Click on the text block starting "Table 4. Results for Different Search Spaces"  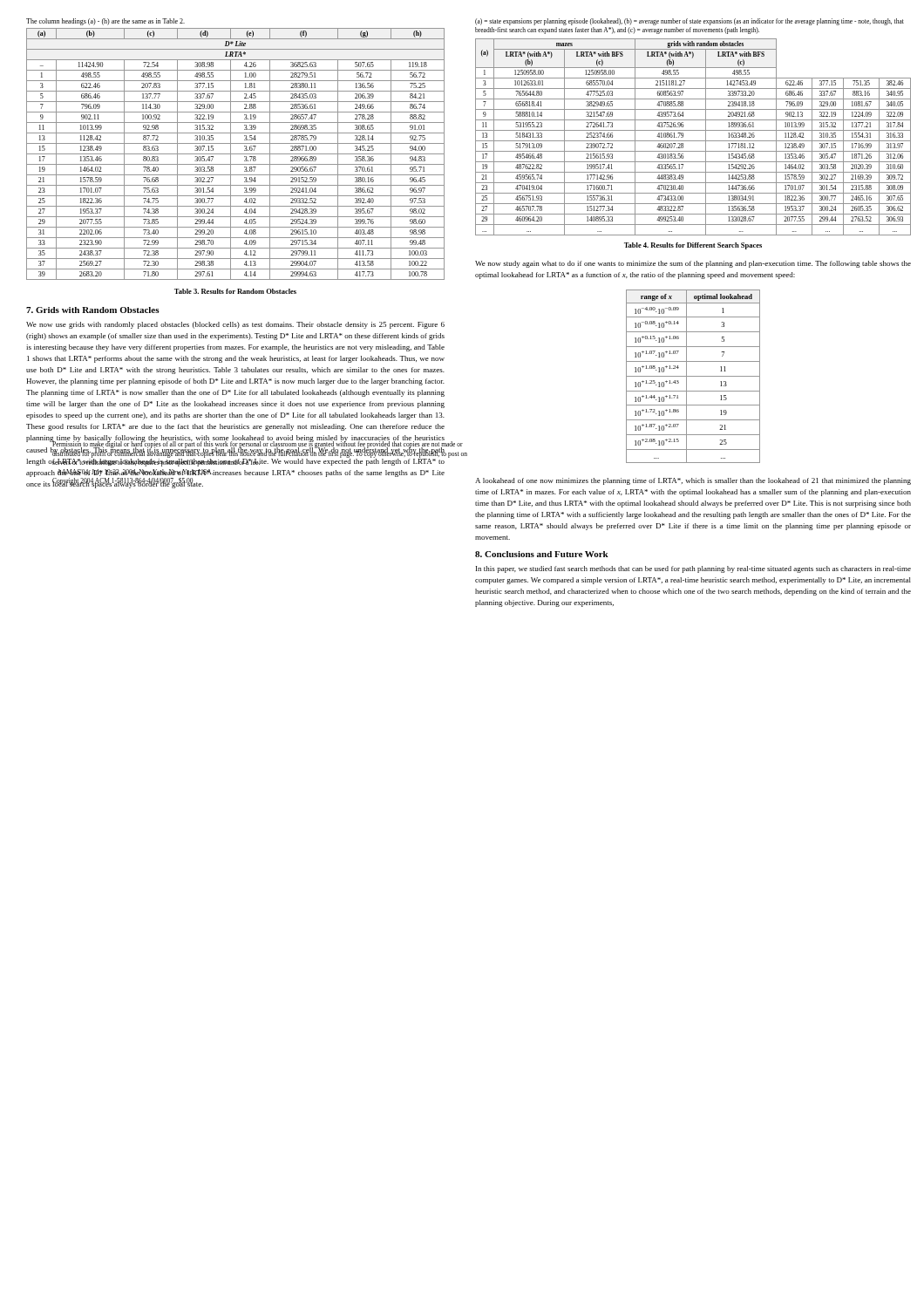(x=693, y=245)
